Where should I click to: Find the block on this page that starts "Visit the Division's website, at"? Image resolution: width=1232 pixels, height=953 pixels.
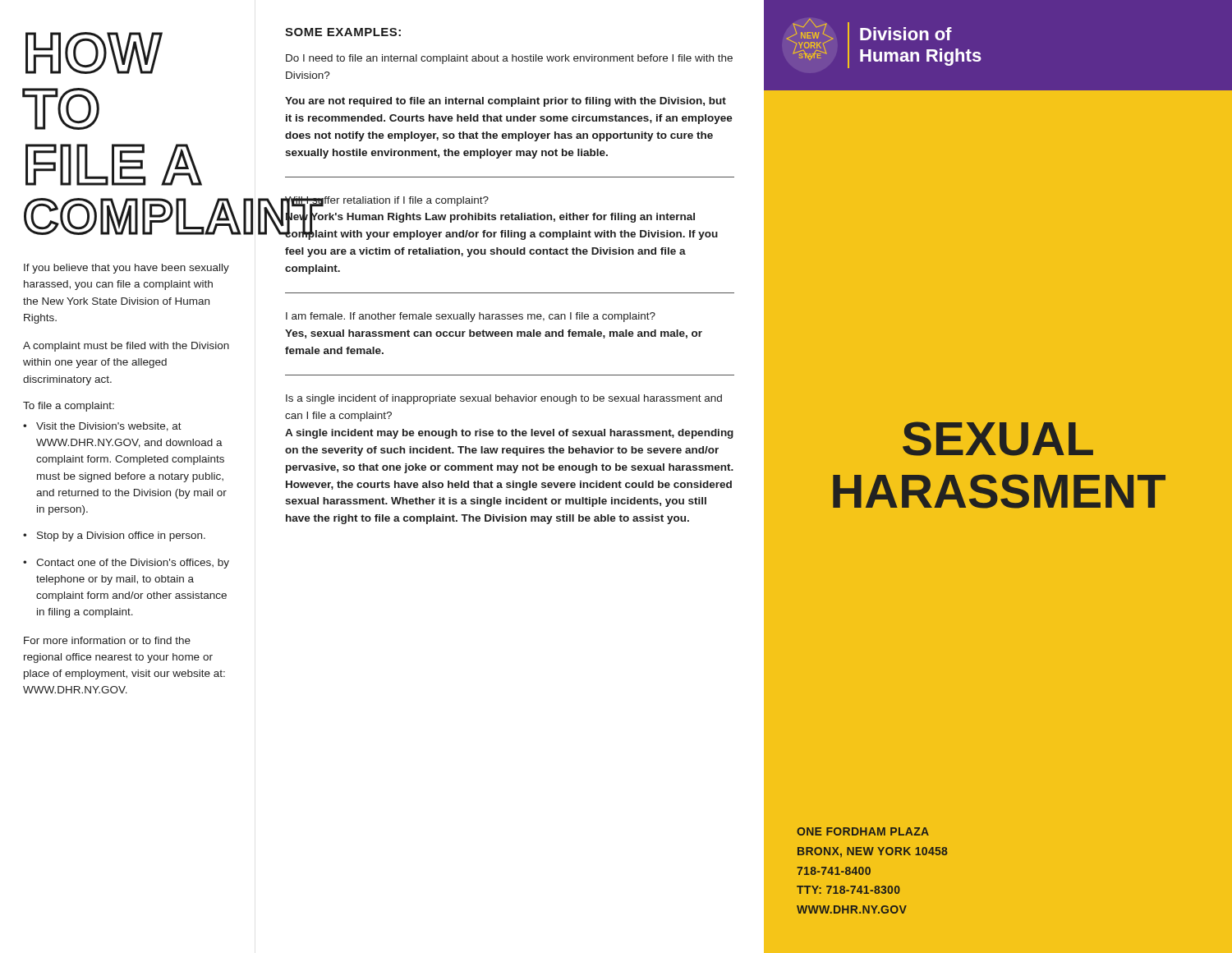[131, 467]
